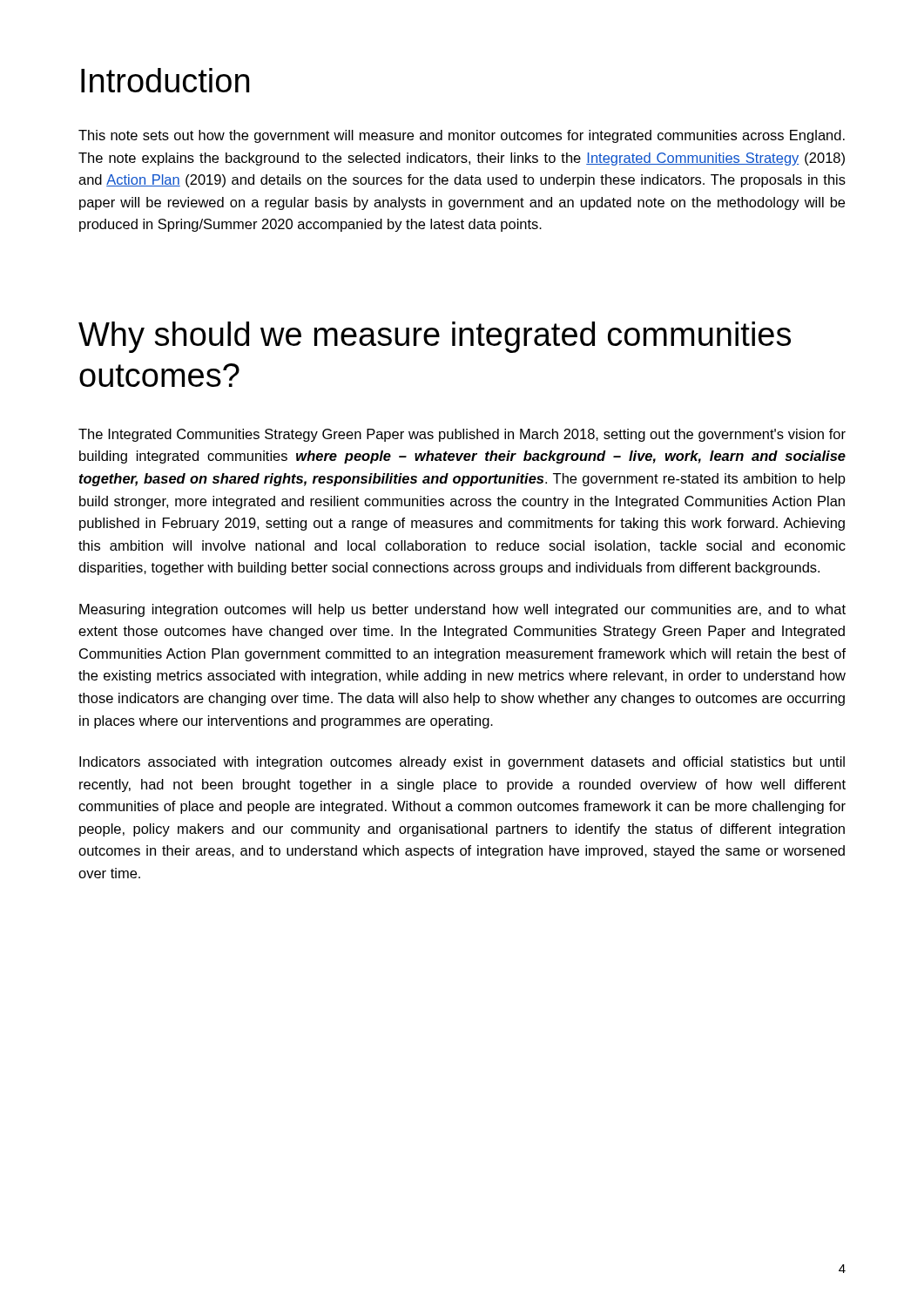Where is the passage that starts "This note sets out how the government will"?
The image size is (924, 1307).
(x=462, y=180)
